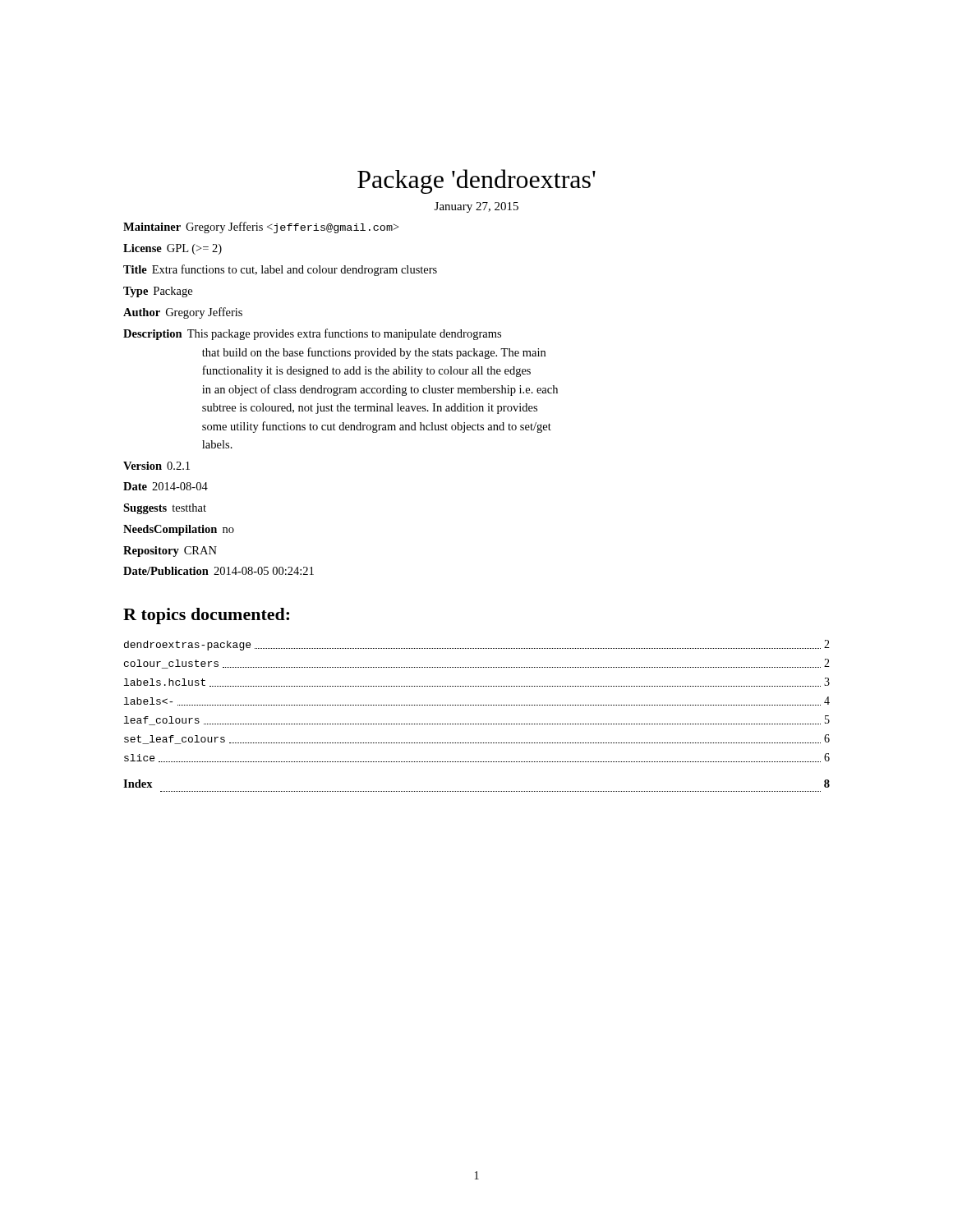The height and width of the screenshot is (1232, 953).
Task: Navigate to the text block starting "Description This package provides extra"
Action: point(341,389)
